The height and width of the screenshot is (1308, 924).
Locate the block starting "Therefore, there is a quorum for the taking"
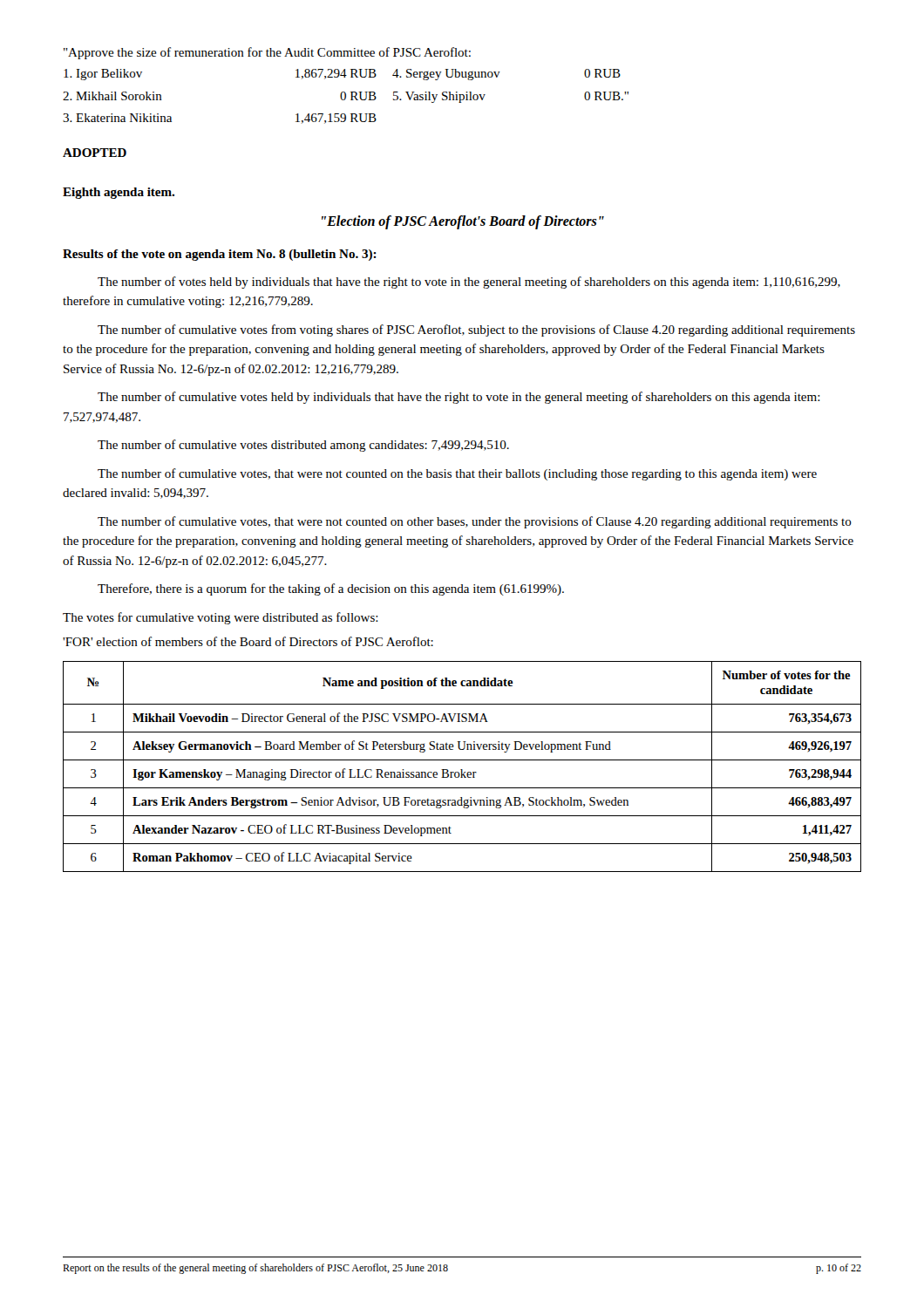click(331, 589)
